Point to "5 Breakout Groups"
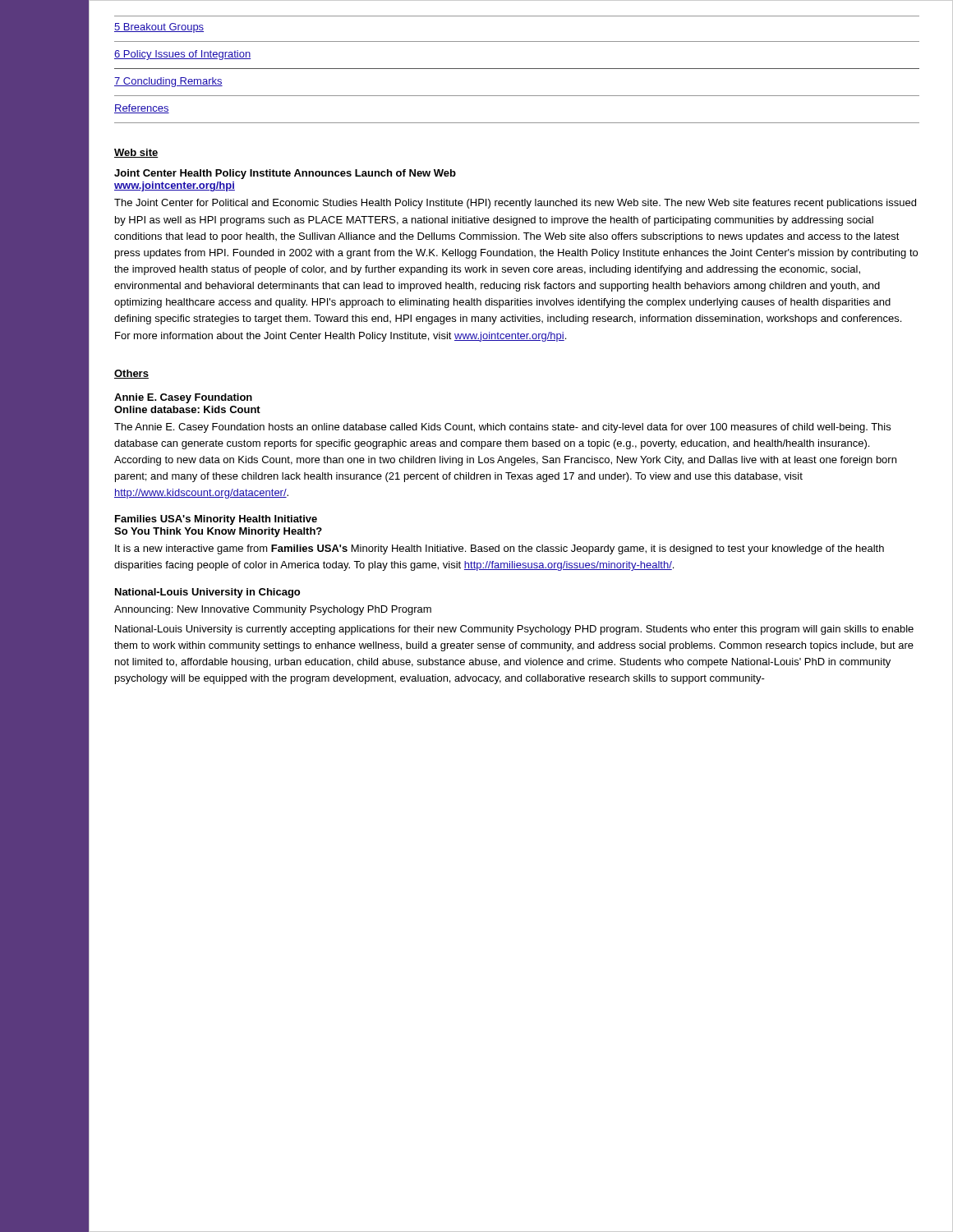 tap(517, 27)
